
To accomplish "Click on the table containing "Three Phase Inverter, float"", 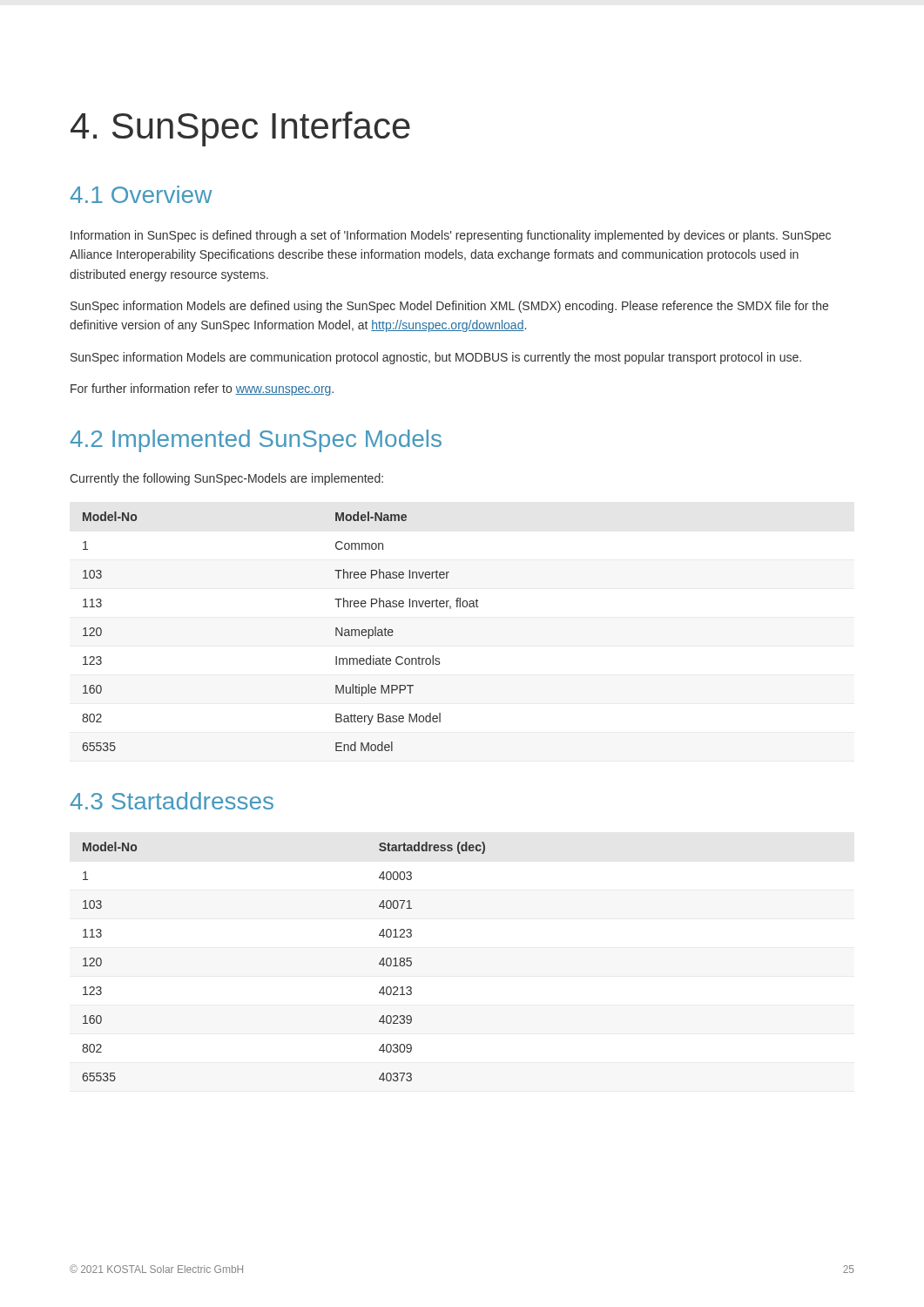I will (462, 632).
